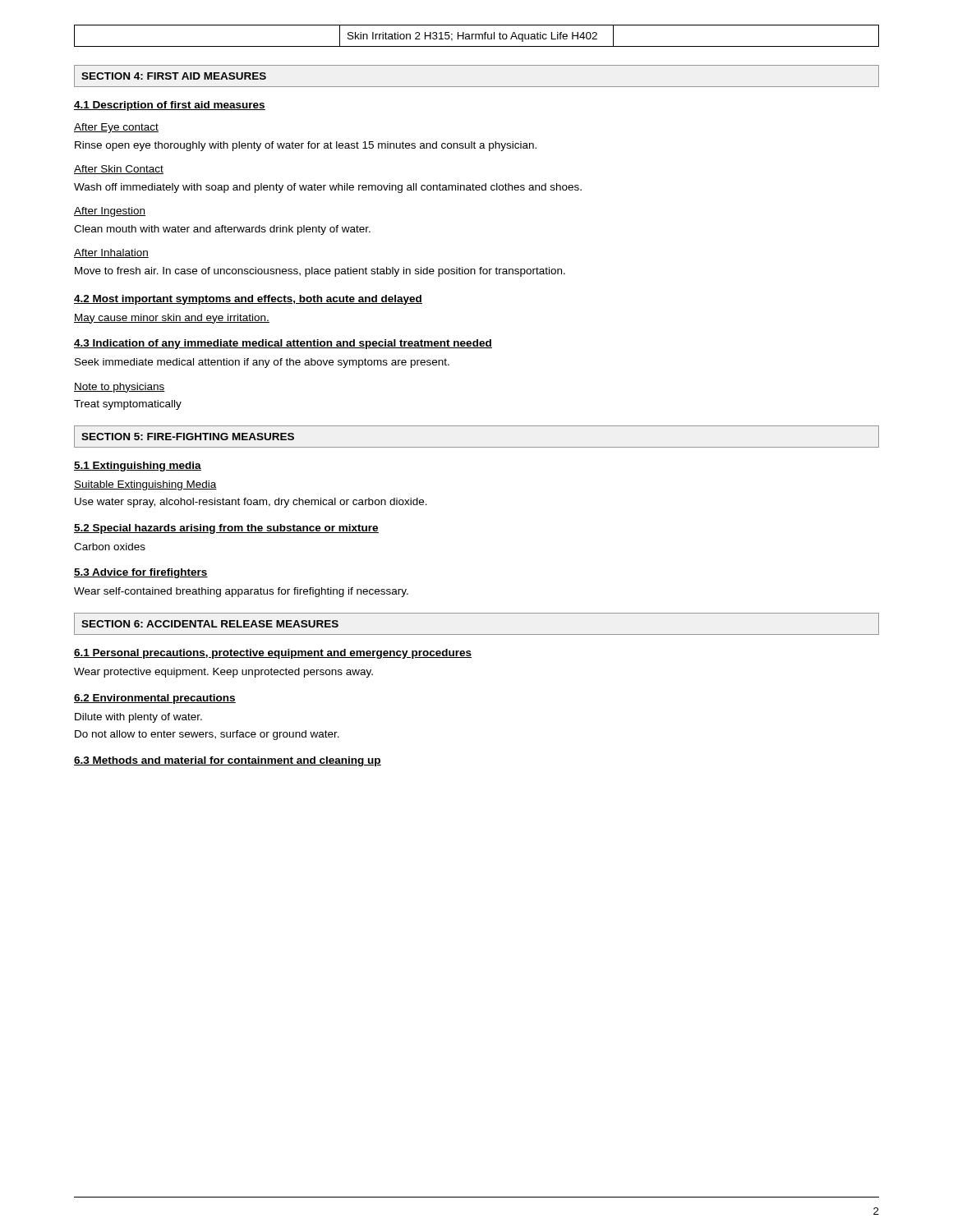Point to the text block starting "6.2 Environmental precautions"

(155, 697)
